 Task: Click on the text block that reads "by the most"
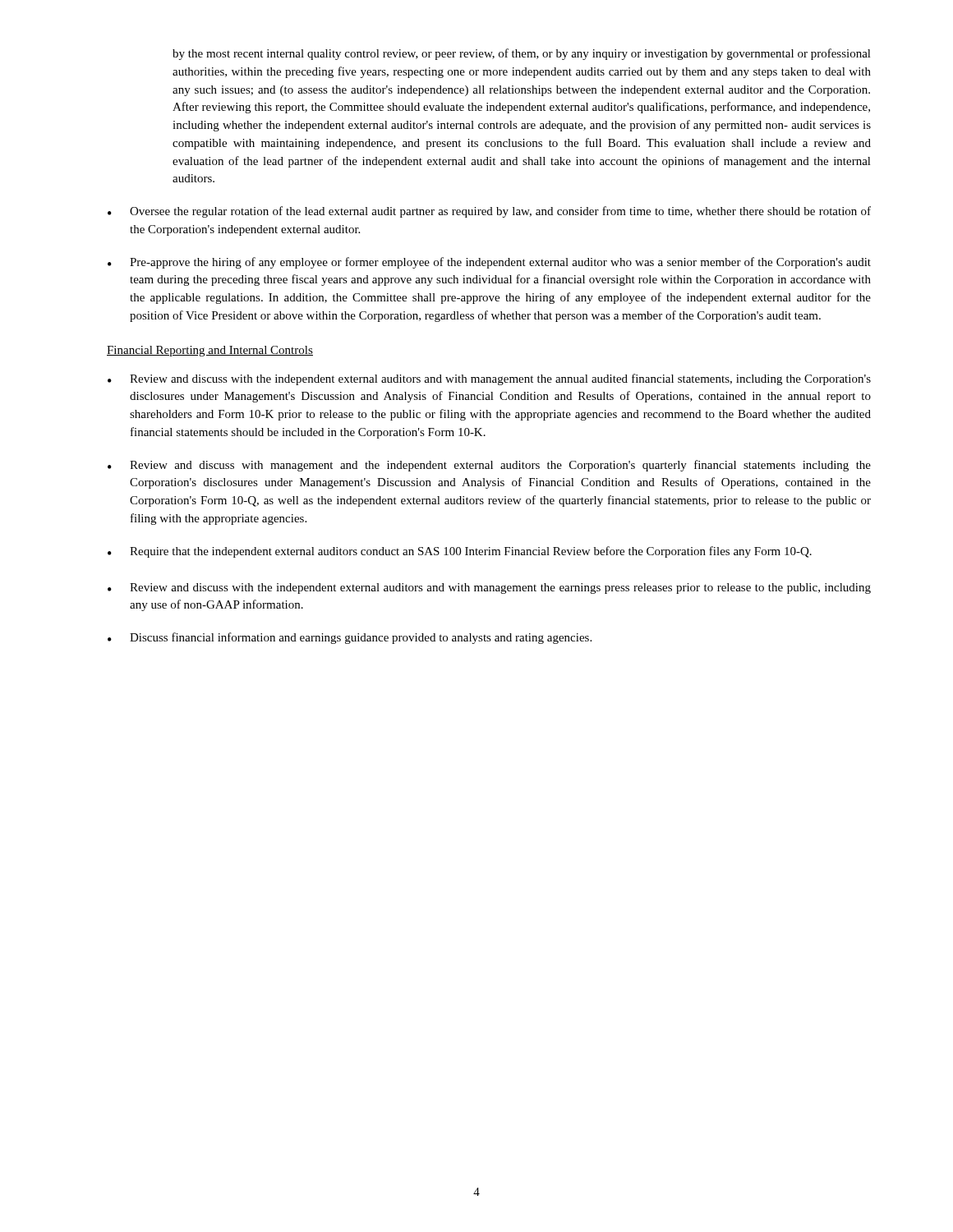pos(522,116)
